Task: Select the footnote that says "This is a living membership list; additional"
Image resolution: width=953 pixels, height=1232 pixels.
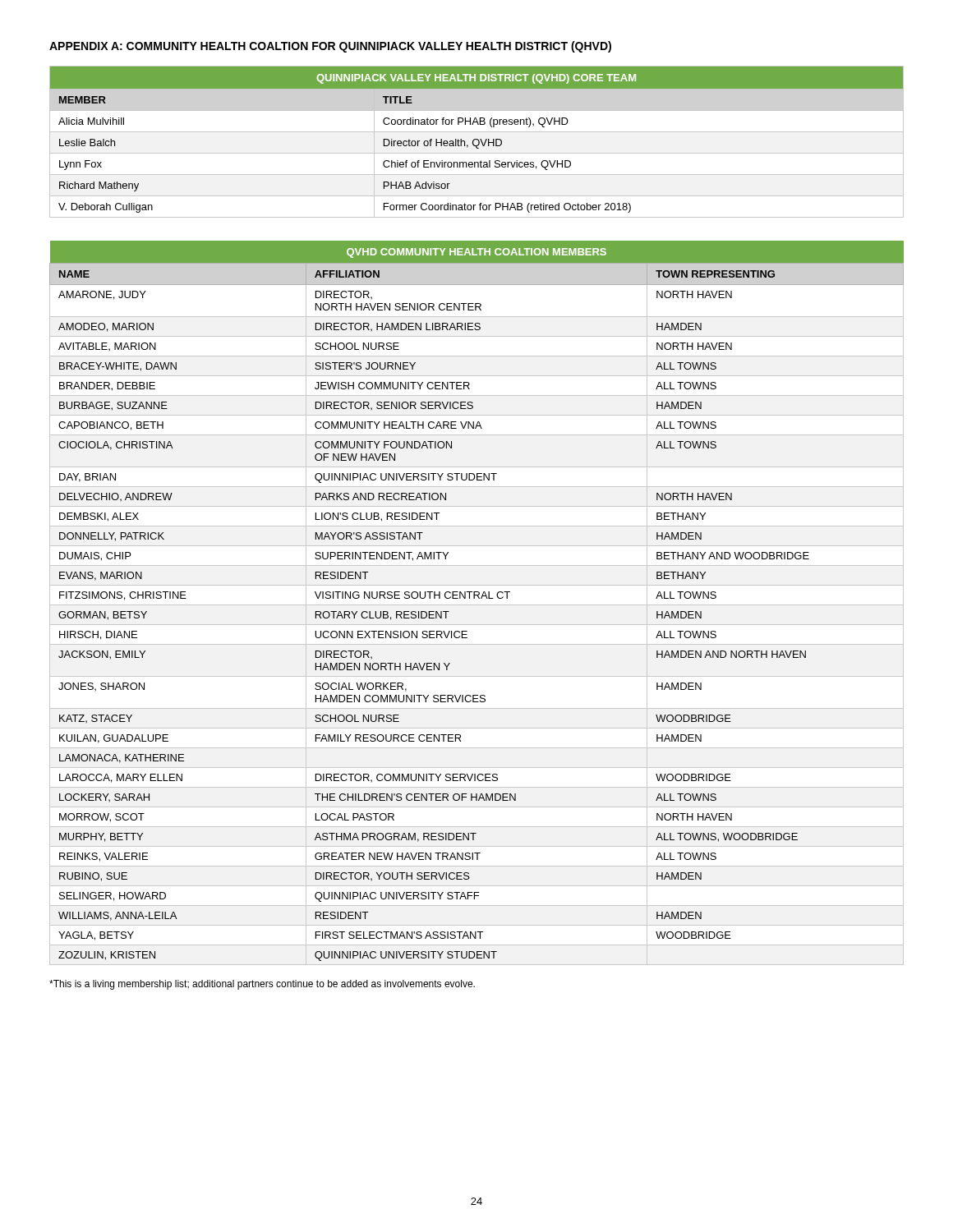Action: click(x=262, y=984)
